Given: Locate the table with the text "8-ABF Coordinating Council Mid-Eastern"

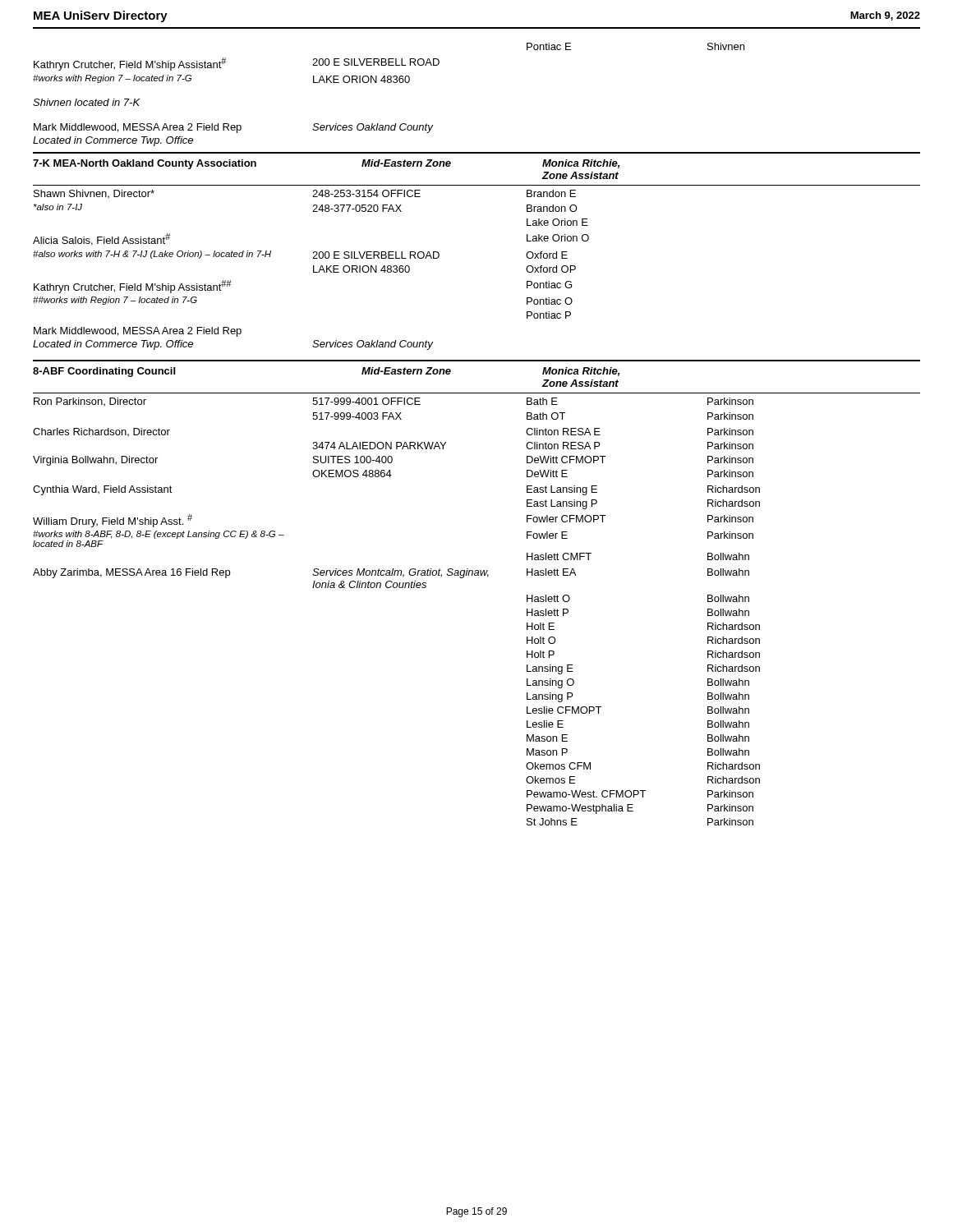Looking at the screenshot, I should tap(476, 594).
